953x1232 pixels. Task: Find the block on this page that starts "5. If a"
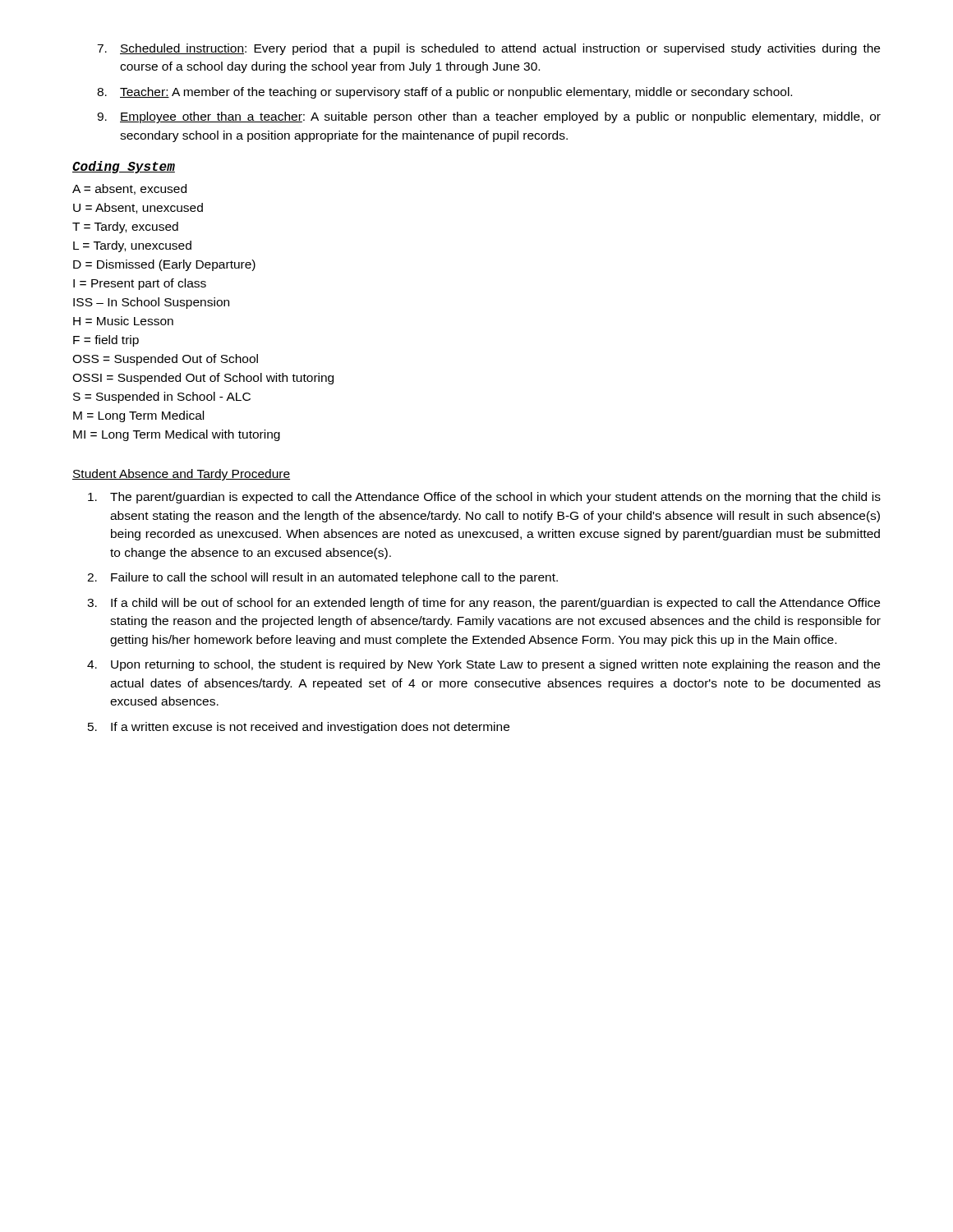pos(484,727)
